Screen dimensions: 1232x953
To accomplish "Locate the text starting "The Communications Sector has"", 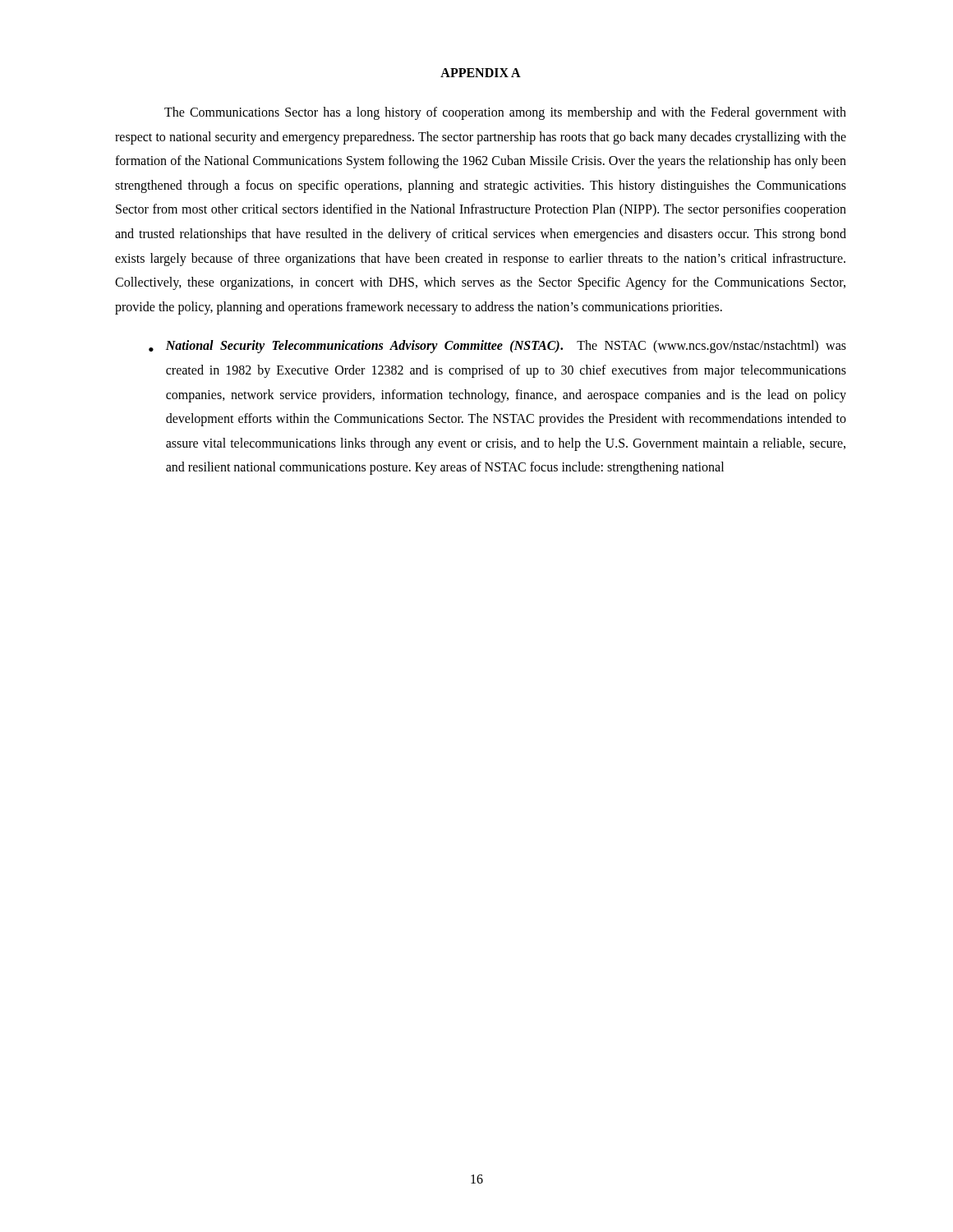I will click(x=481, y=209).
